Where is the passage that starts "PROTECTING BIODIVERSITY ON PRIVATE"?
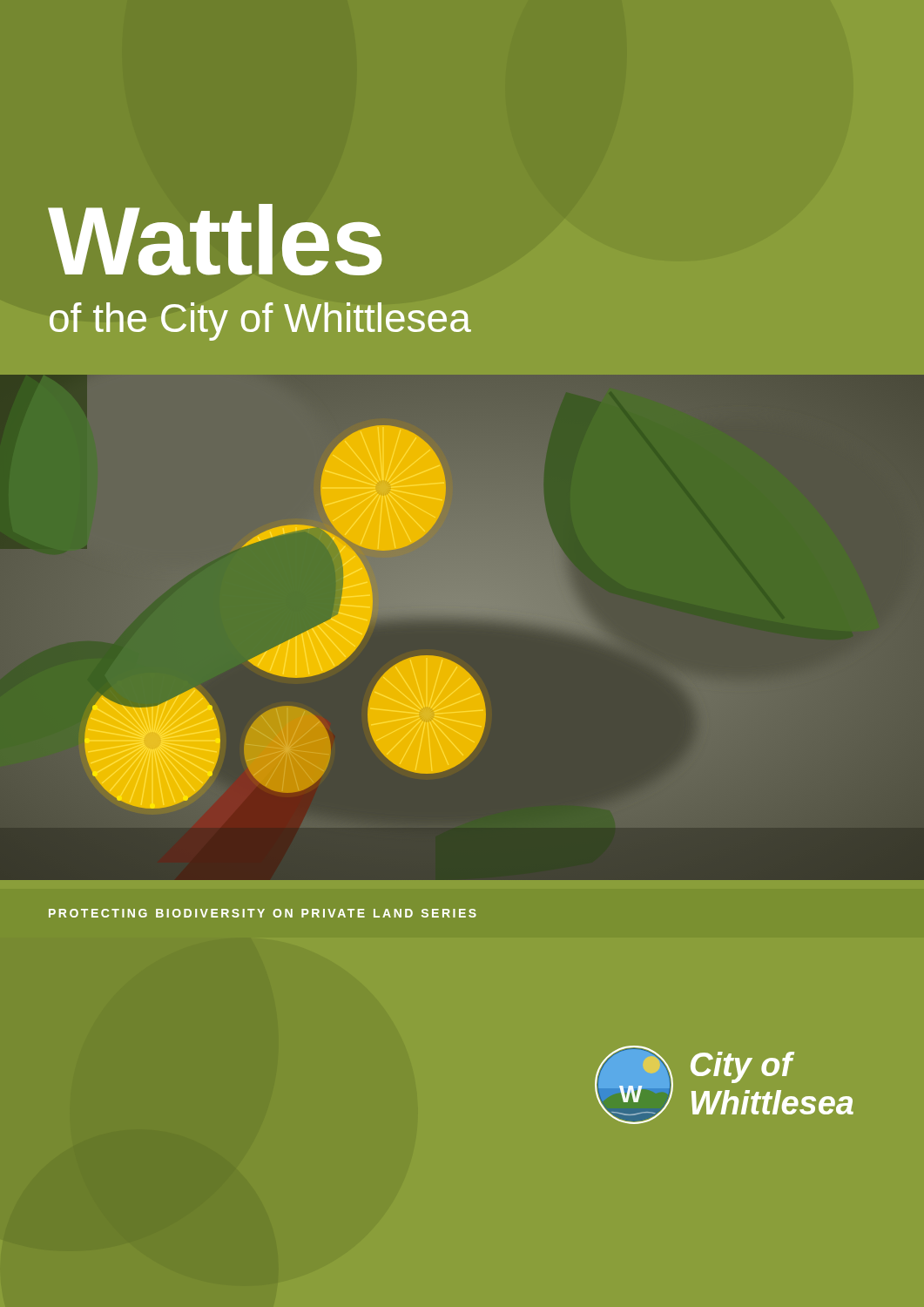Screen dimensions: 1307x924 click(x=263, y=913)
